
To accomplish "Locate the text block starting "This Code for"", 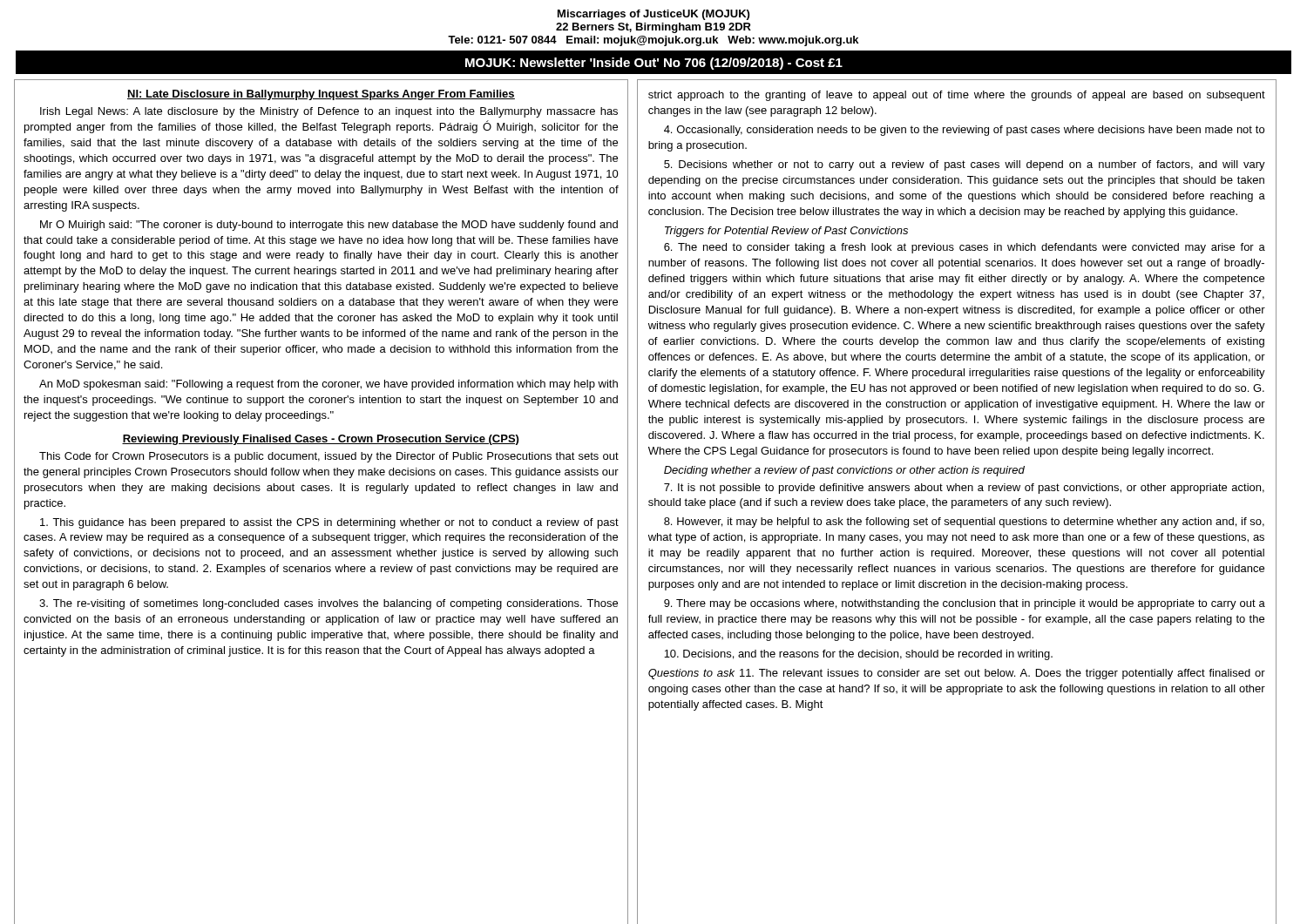I will click(x=321, y=553).
